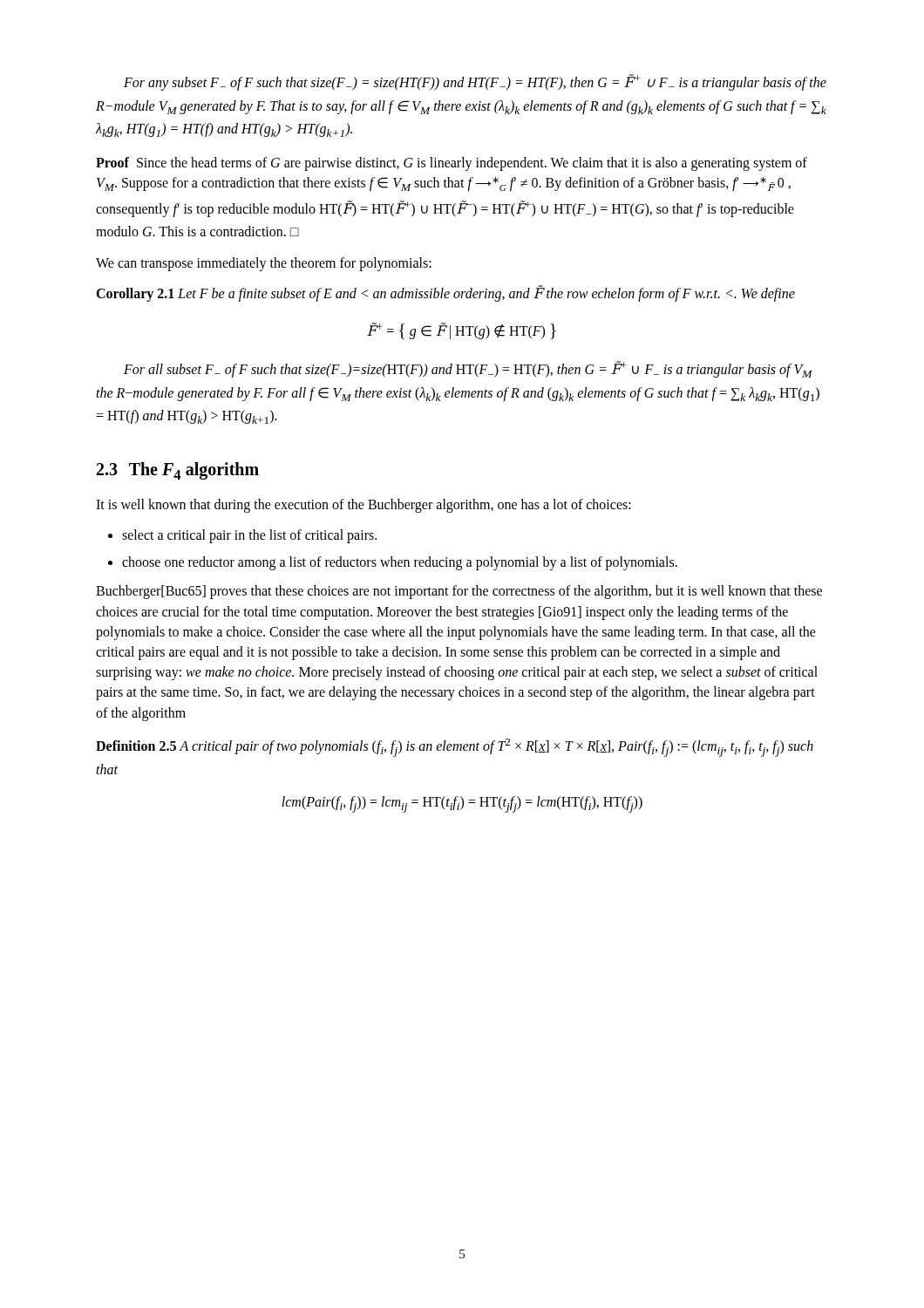Image resolution: width=924 pixels, height=1308 pixels.
Task: Click on the text block that says "We can transpose immediately the theorem"
Action: 264,263
